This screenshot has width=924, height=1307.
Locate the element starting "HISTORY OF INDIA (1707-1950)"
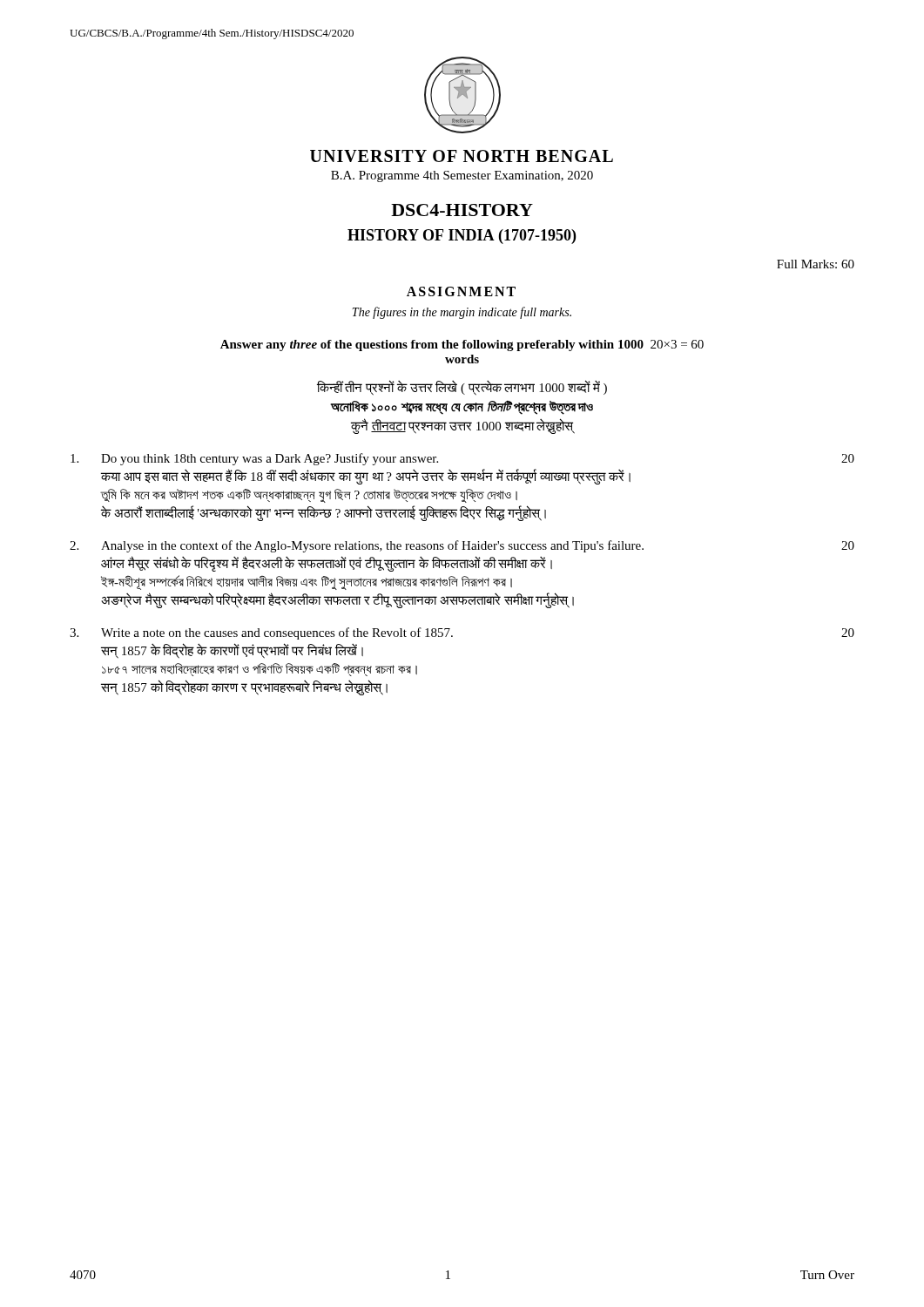(x=462, y=235)
